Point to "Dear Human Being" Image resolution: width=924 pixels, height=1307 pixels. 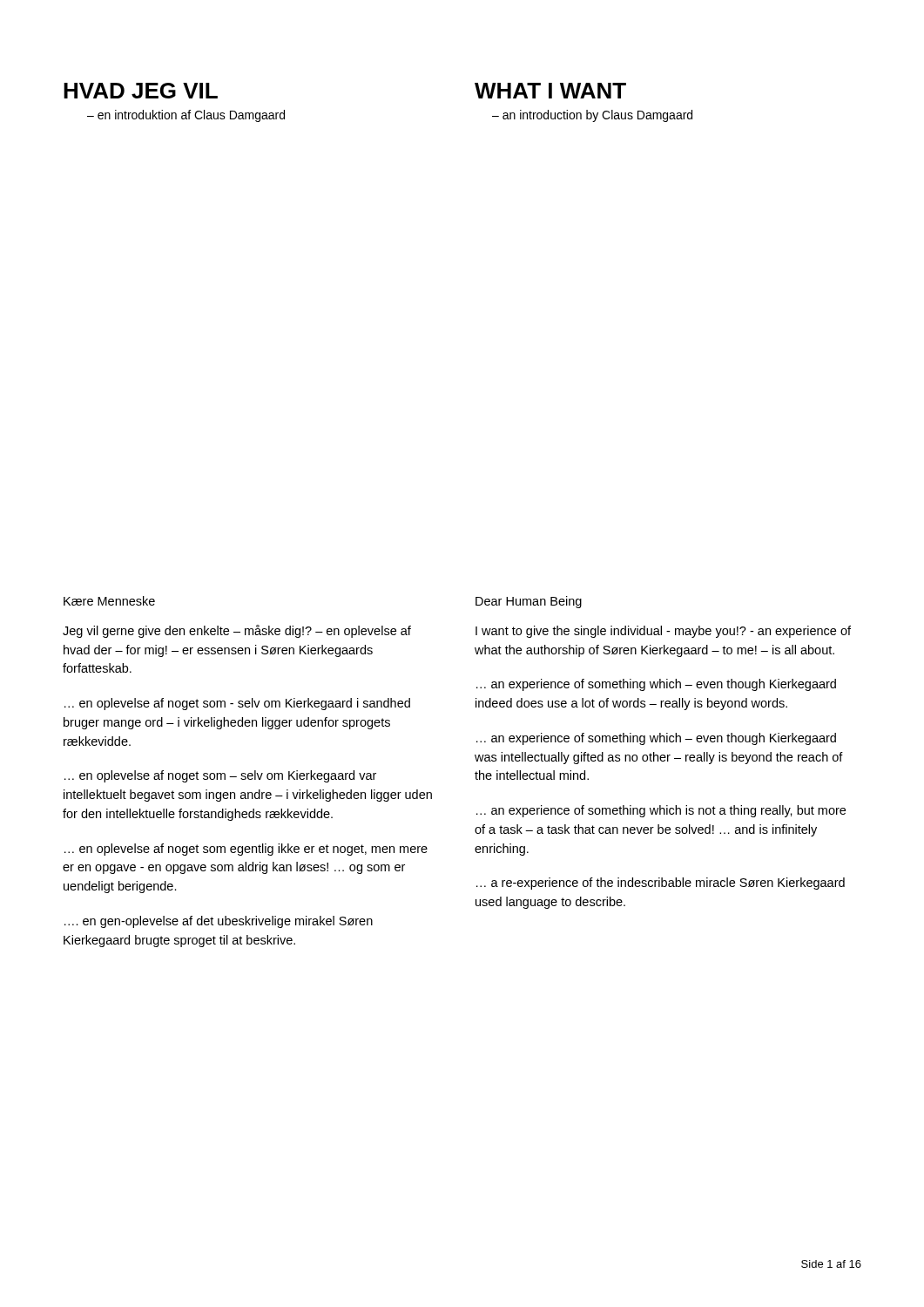pyautogui.click(x=528, y=601)
